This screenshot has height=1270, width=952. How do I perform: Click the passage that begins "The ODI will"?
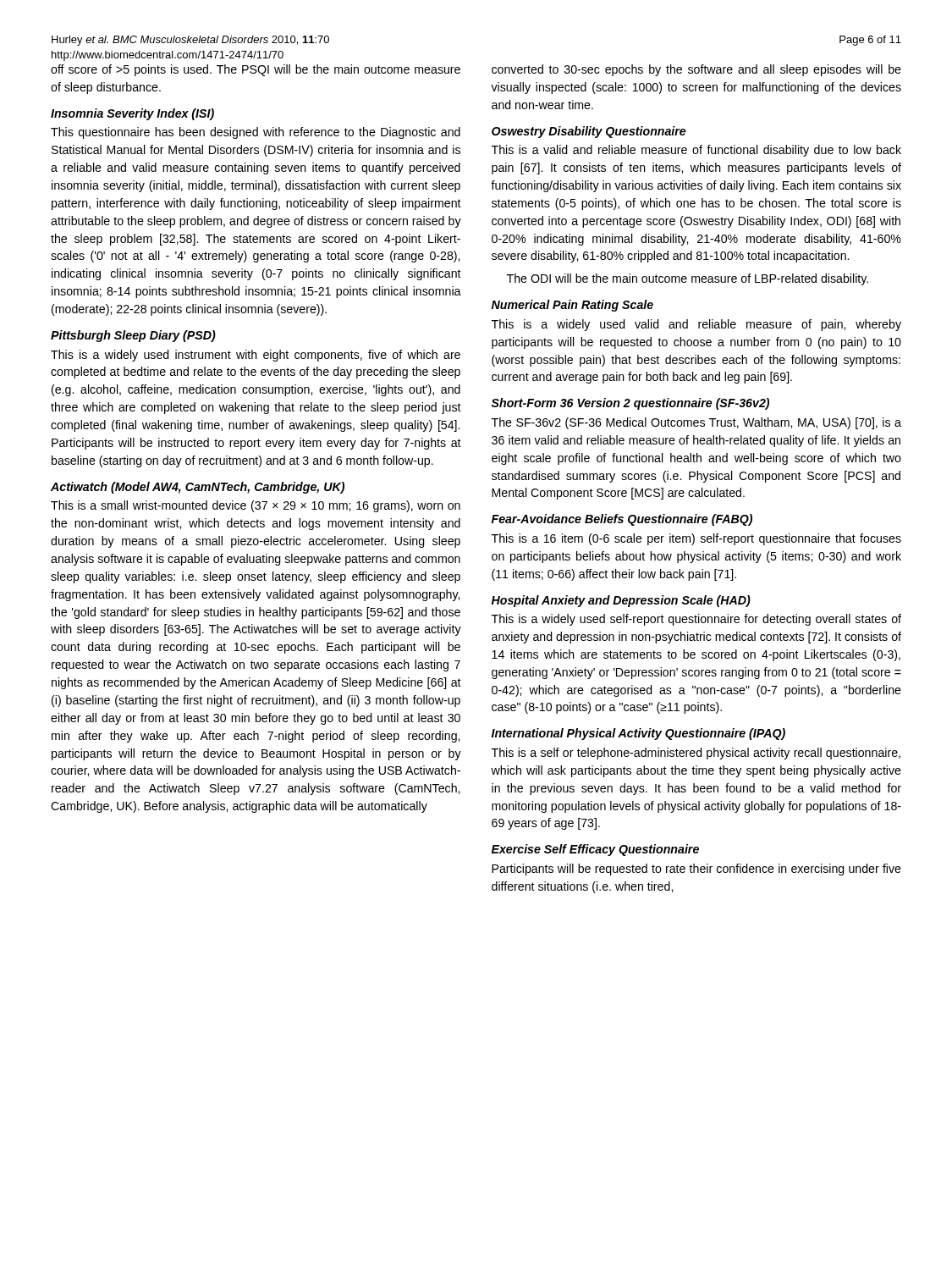click(x=688, y=279)
